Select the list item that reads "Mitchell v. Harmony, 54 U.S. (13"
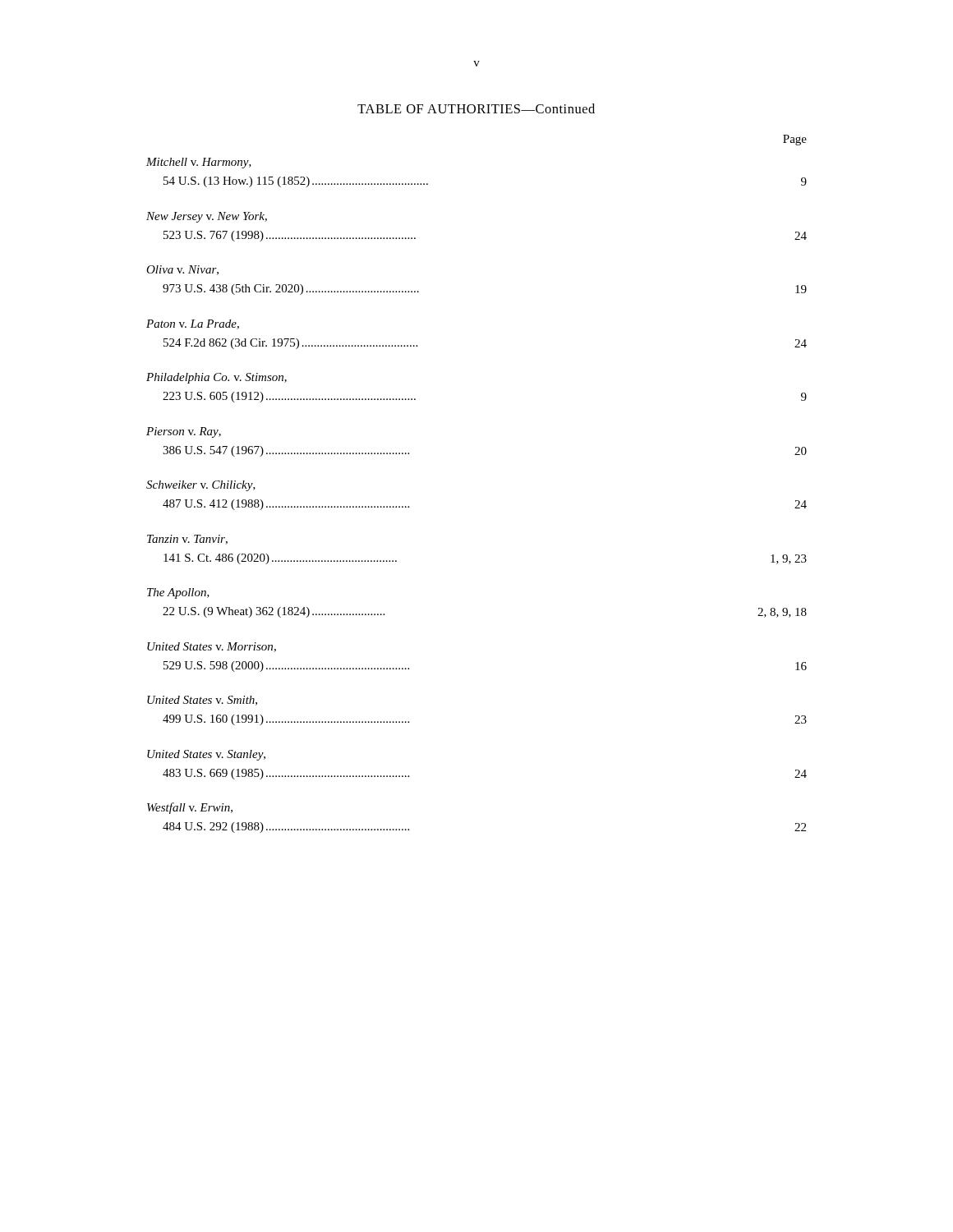The image size is (953, 1232). 199,163
